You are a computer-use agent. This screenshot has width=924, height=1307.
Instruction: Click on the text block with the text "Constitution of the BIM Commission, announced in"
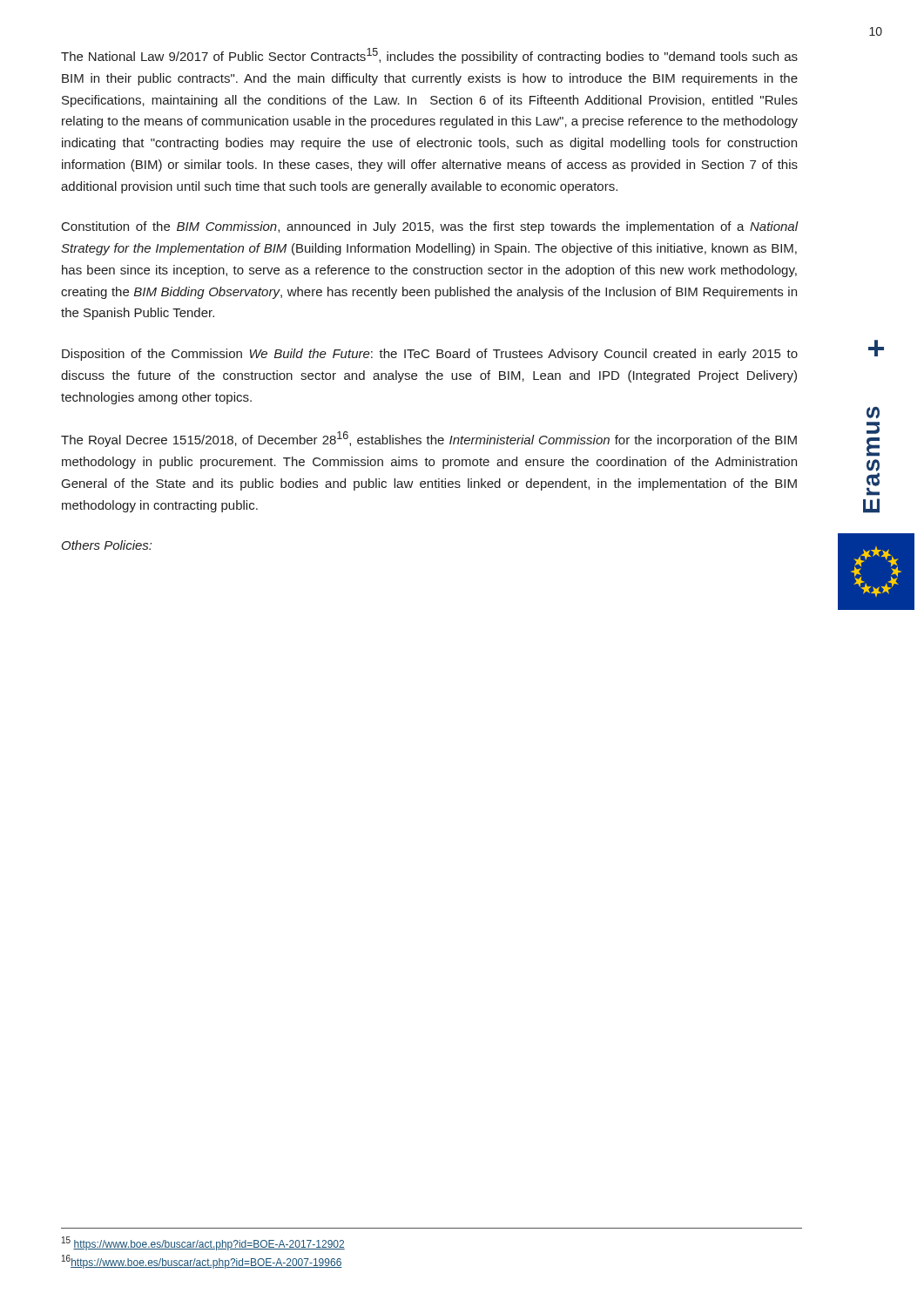[429, 269]
